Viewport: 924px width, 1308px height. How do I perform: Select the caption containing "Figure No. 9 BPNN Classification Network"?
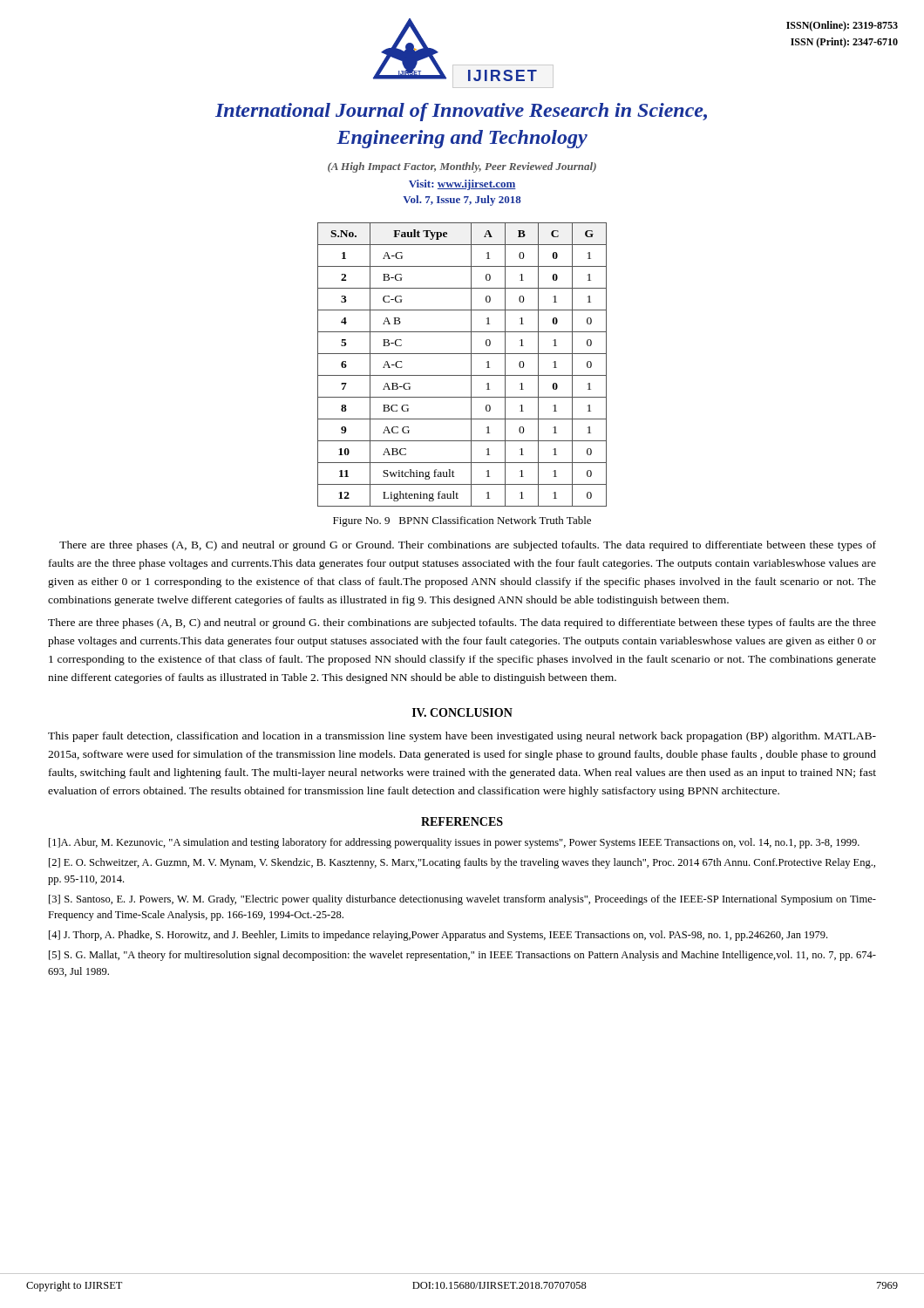(x=462, y=520)
